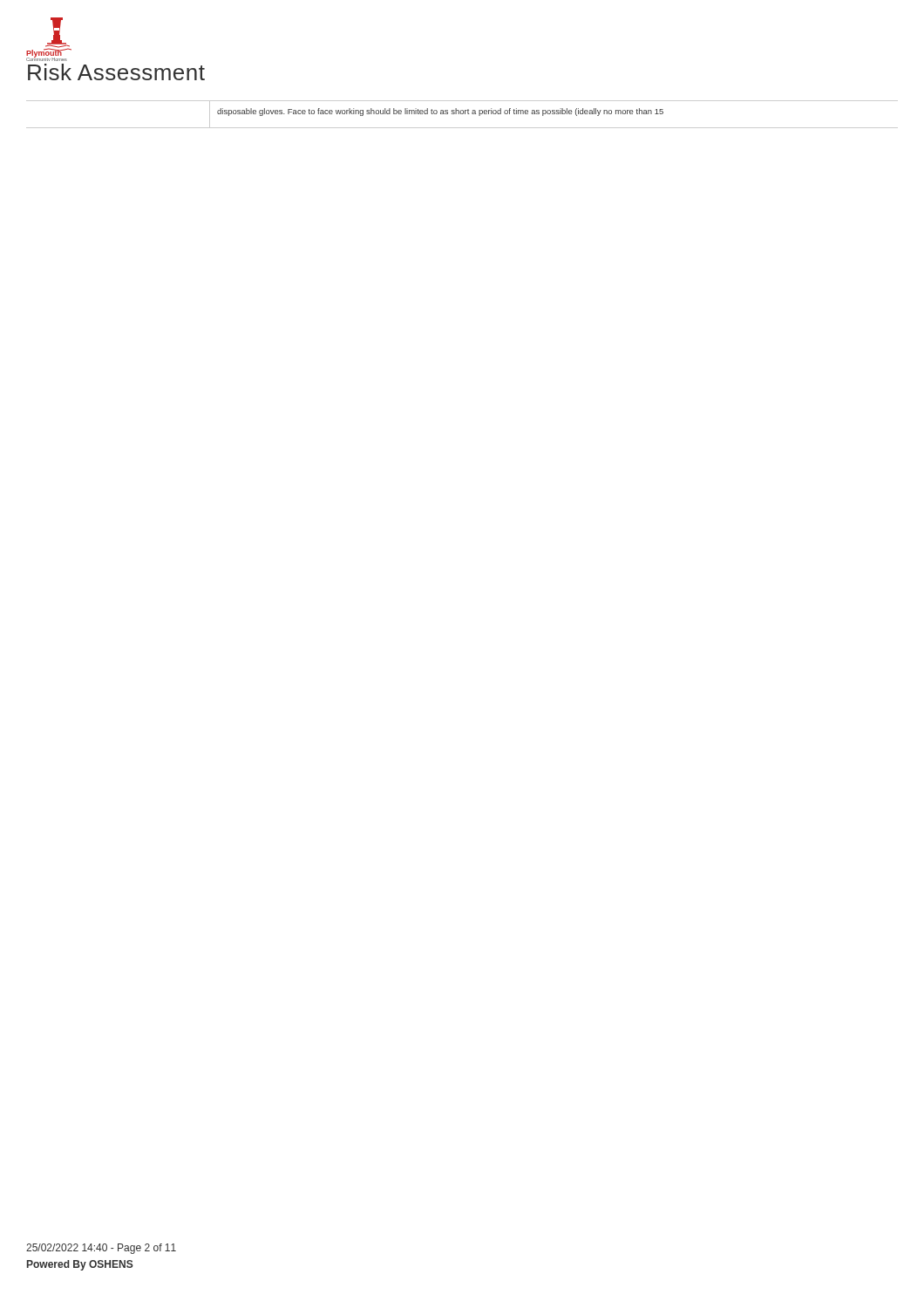The width and height of the screenshot is (924, 1308).
Task: Locate the text starting "disposable gloves. Face to"
Action: coord(440,111)
